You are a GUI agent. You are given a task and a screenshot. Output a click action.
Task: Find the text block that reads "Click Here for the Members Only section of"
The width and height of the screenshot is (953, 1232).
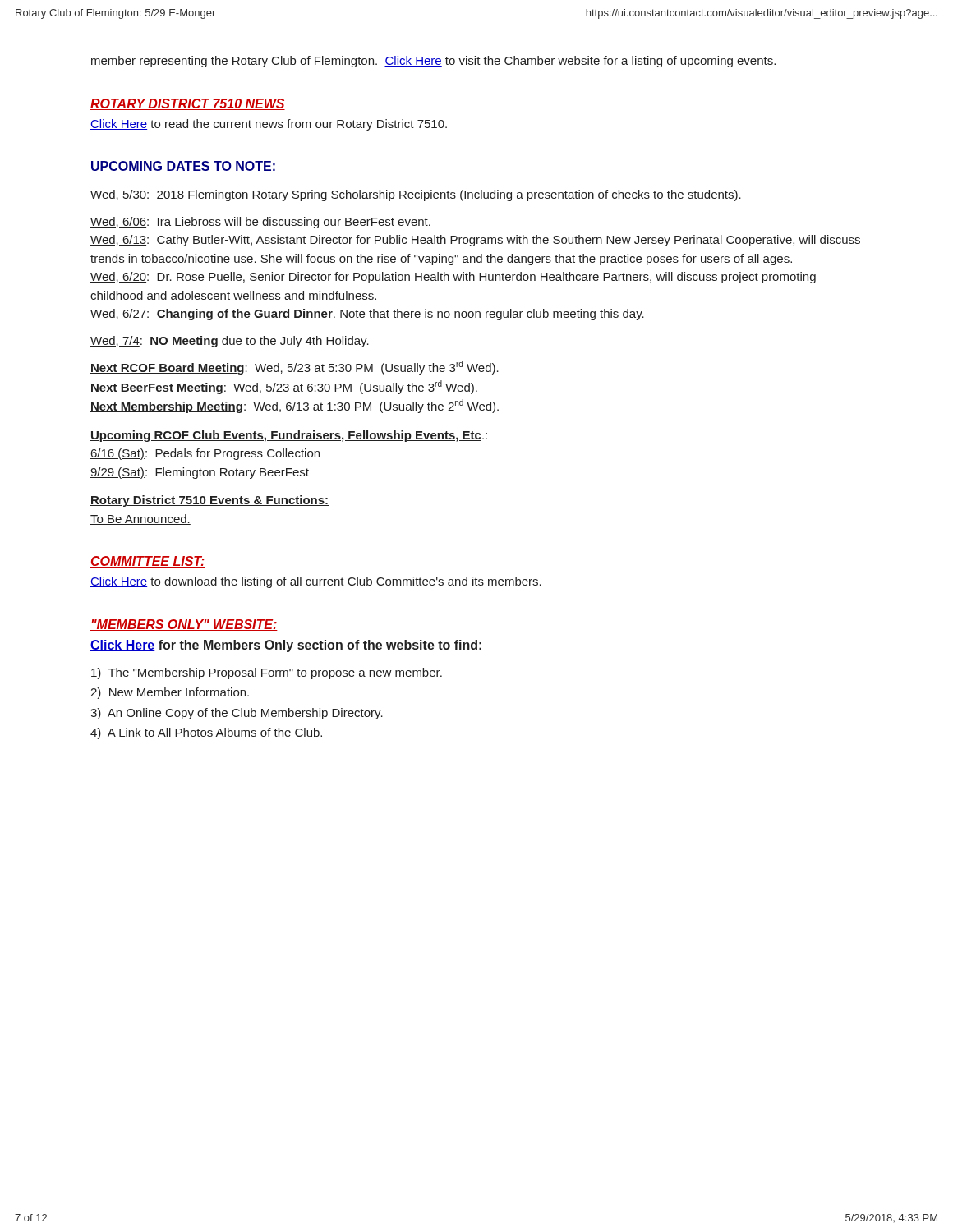pos(286,645)
